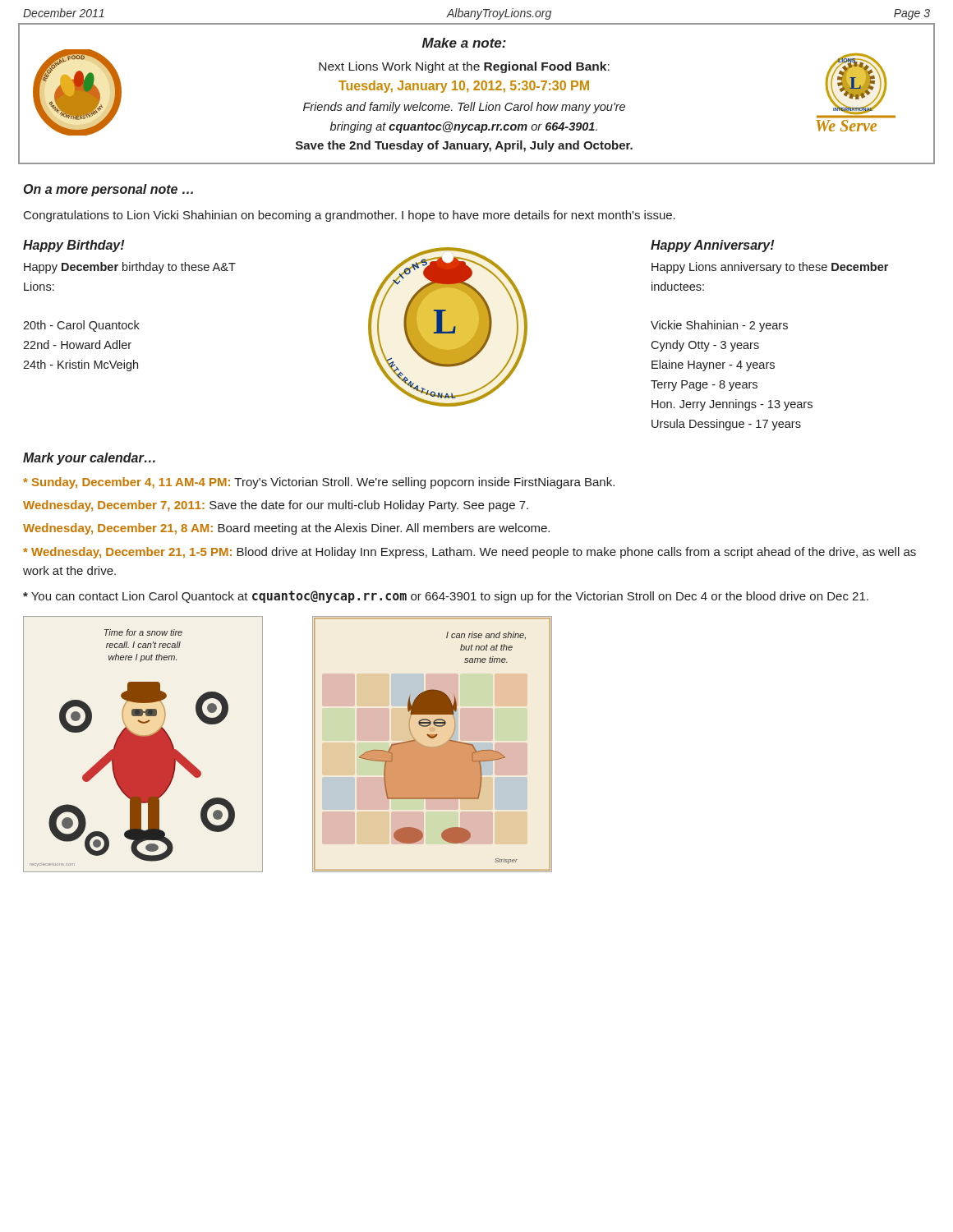Viewport: 953px width, 1232px height.
Task: Locate the block starting "Happy Anniversary! Happy Lions"
Action: (790, 336)
